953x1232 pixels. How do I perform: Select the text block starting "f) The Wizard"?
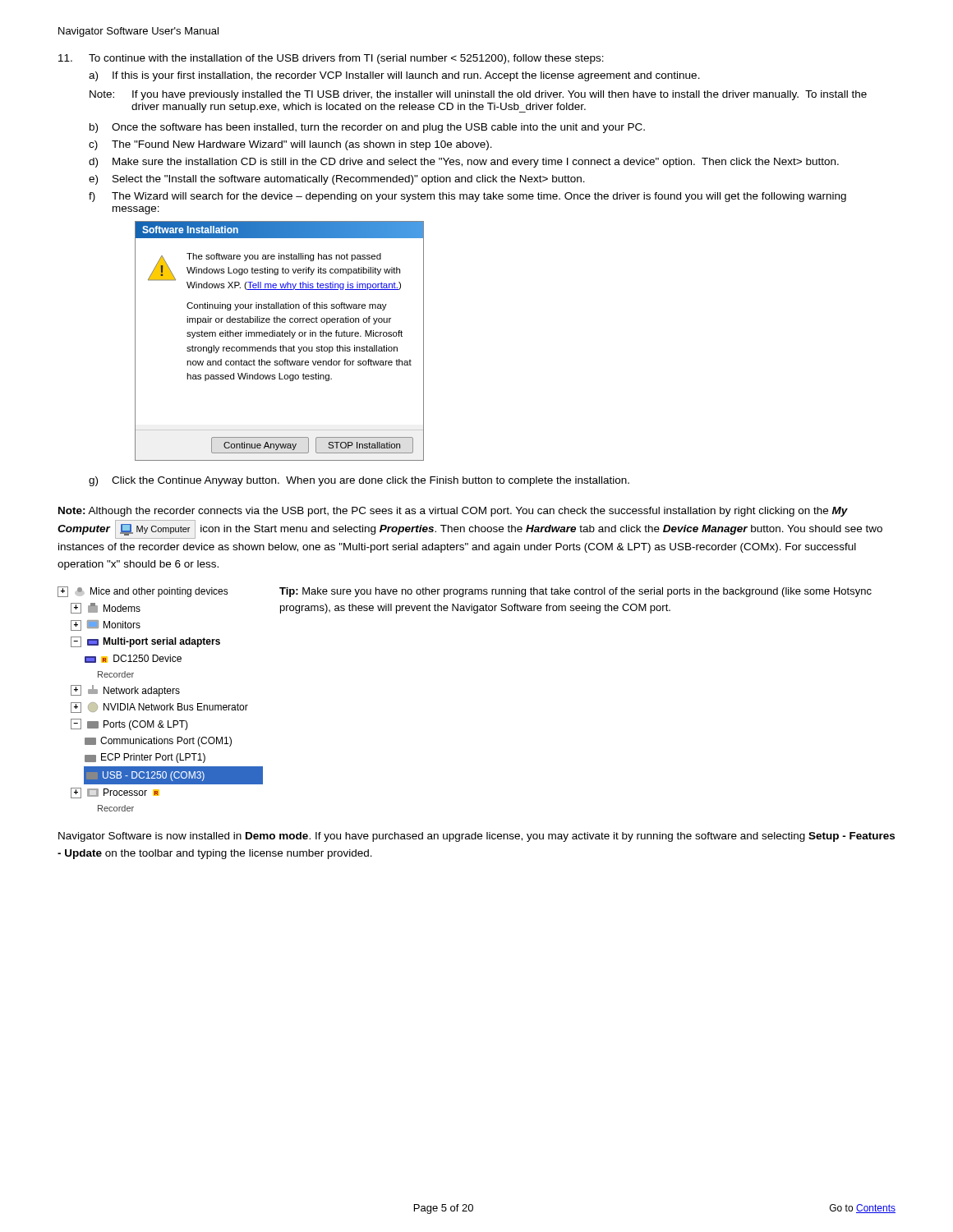coord(467,197)
